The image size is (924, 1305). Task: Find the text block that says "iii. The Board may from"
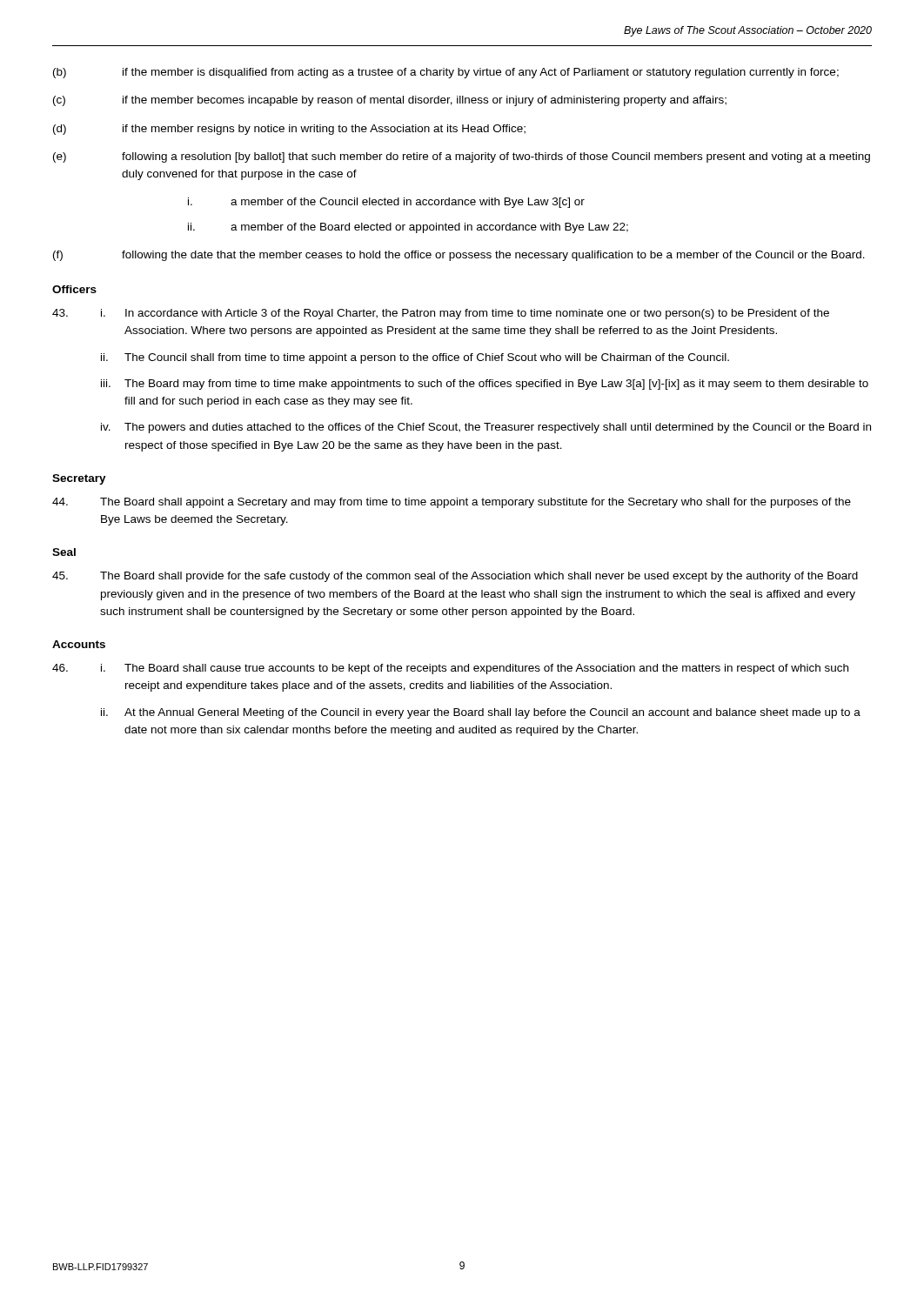click(486, 392)
